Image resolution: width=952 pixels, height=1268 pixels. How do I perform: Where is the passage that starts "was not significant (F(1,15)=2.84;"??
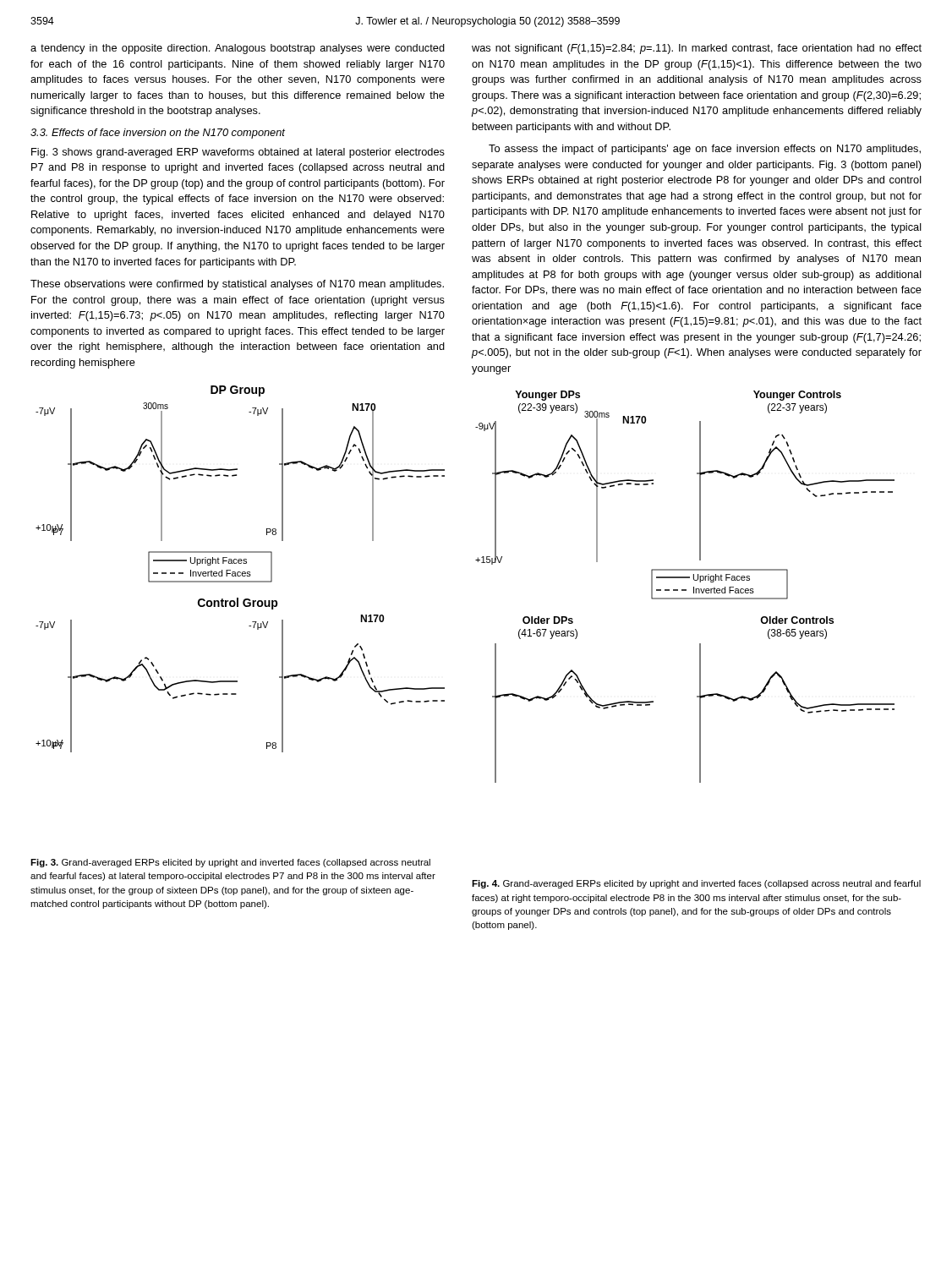[697, 87]
